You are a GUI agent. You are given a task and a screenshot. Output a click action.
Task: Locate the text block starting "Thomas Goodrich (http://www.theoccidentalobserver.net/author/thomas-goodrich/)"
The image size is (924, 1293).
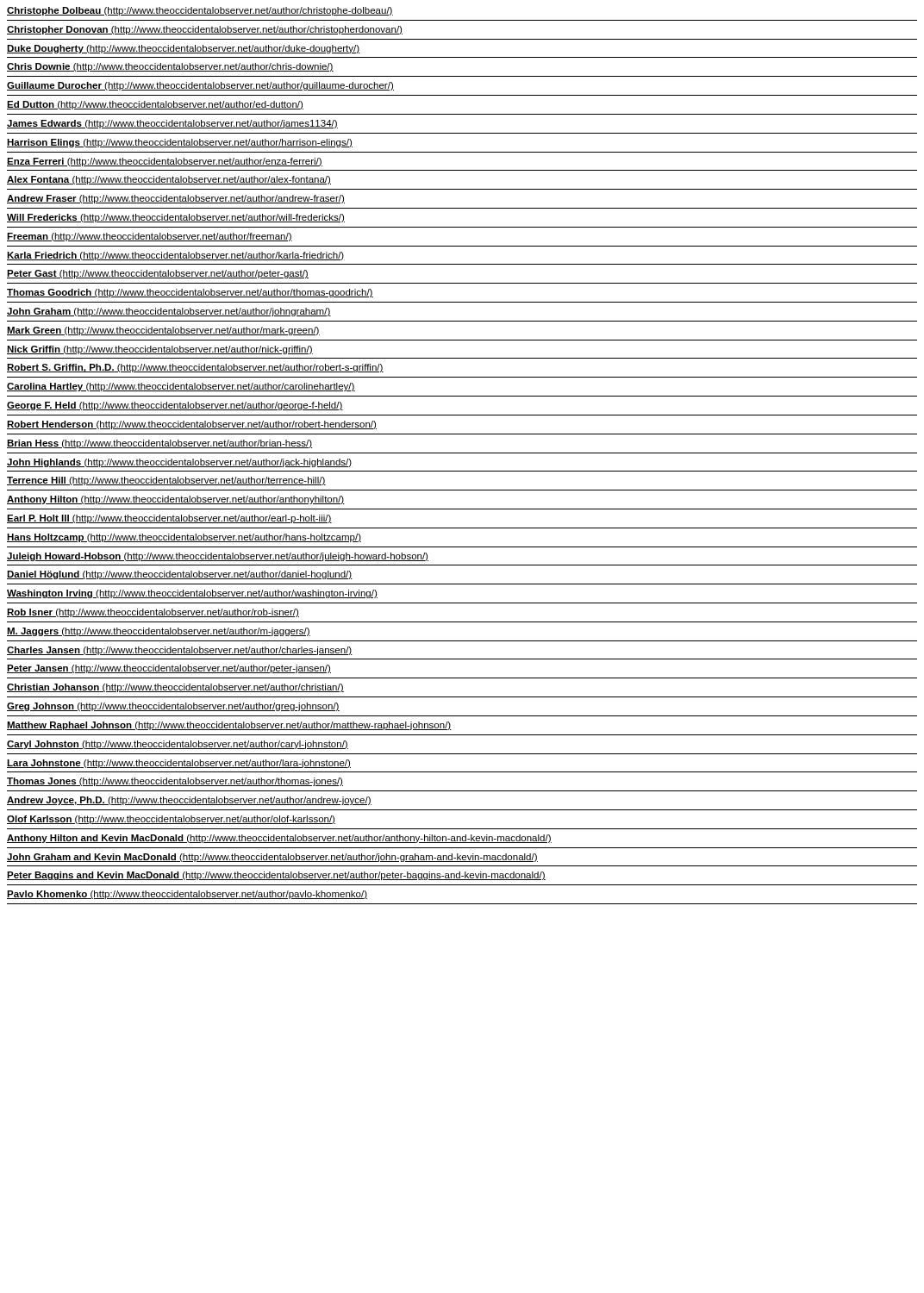[190, 292]
